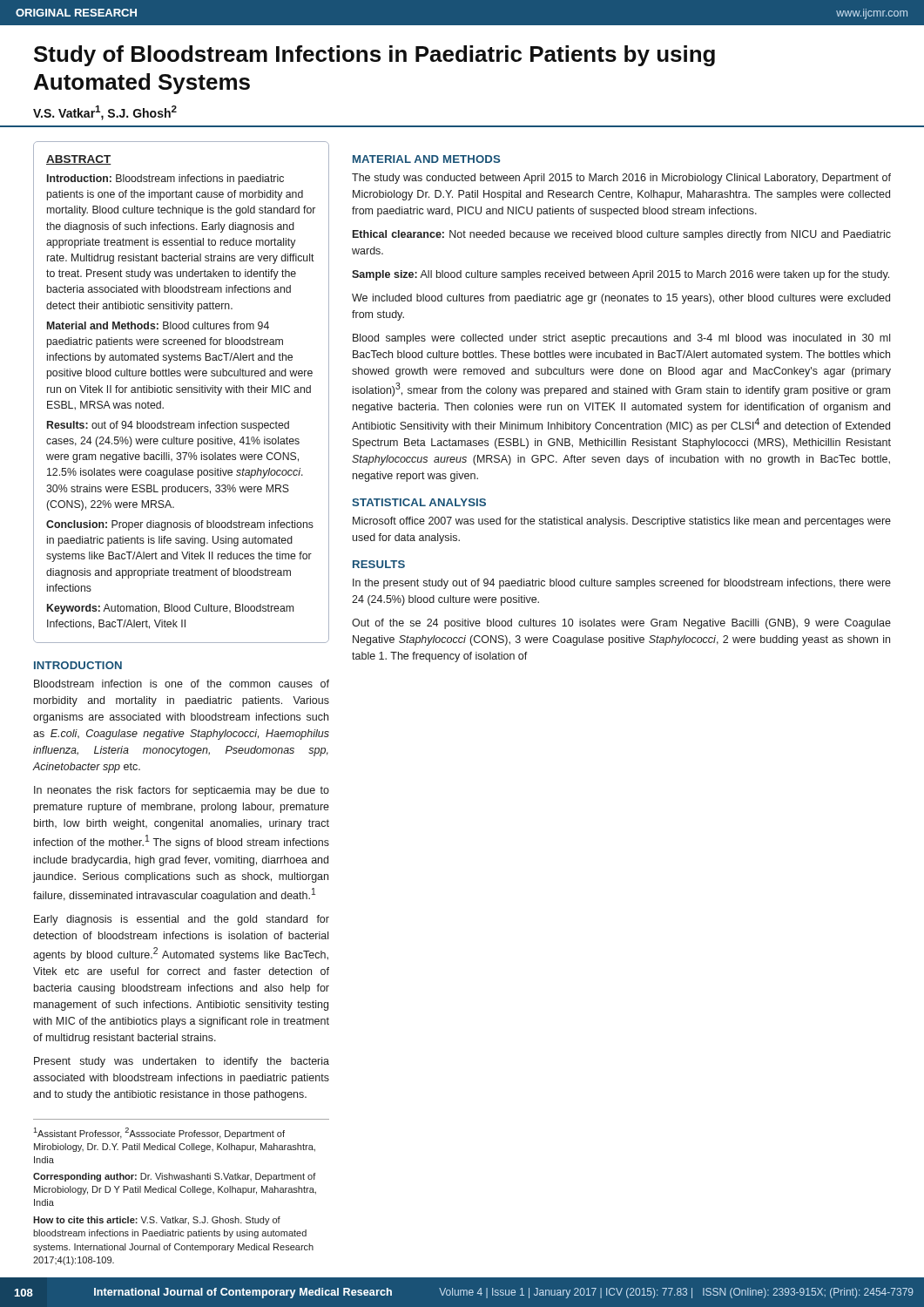Find the text block containing "Bloodstream infection is"
The width and height of the screenshot is (924, 1307).
click(x=181, y=726)
